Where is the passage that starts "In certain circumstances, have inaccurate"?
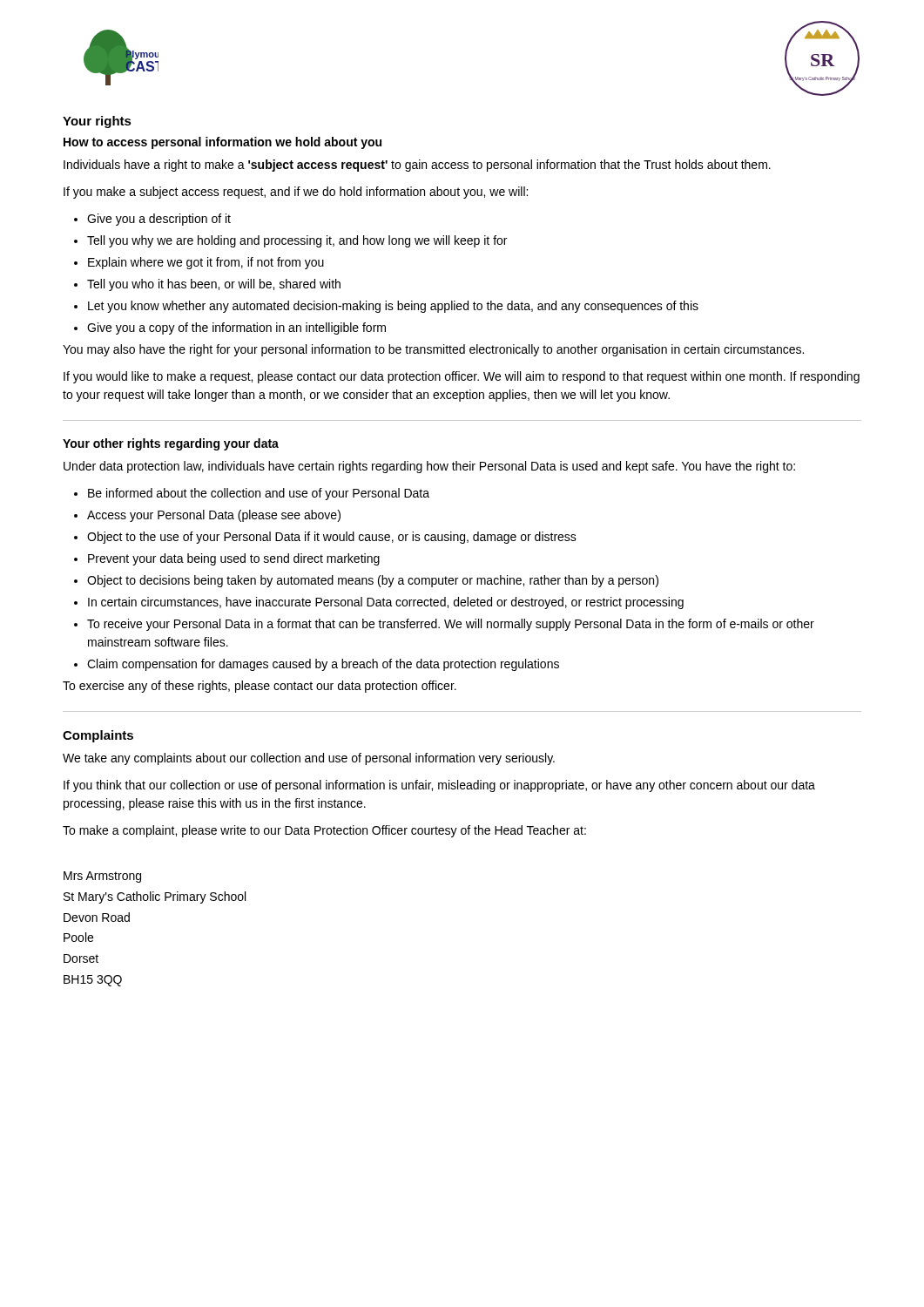 (462, 603)
